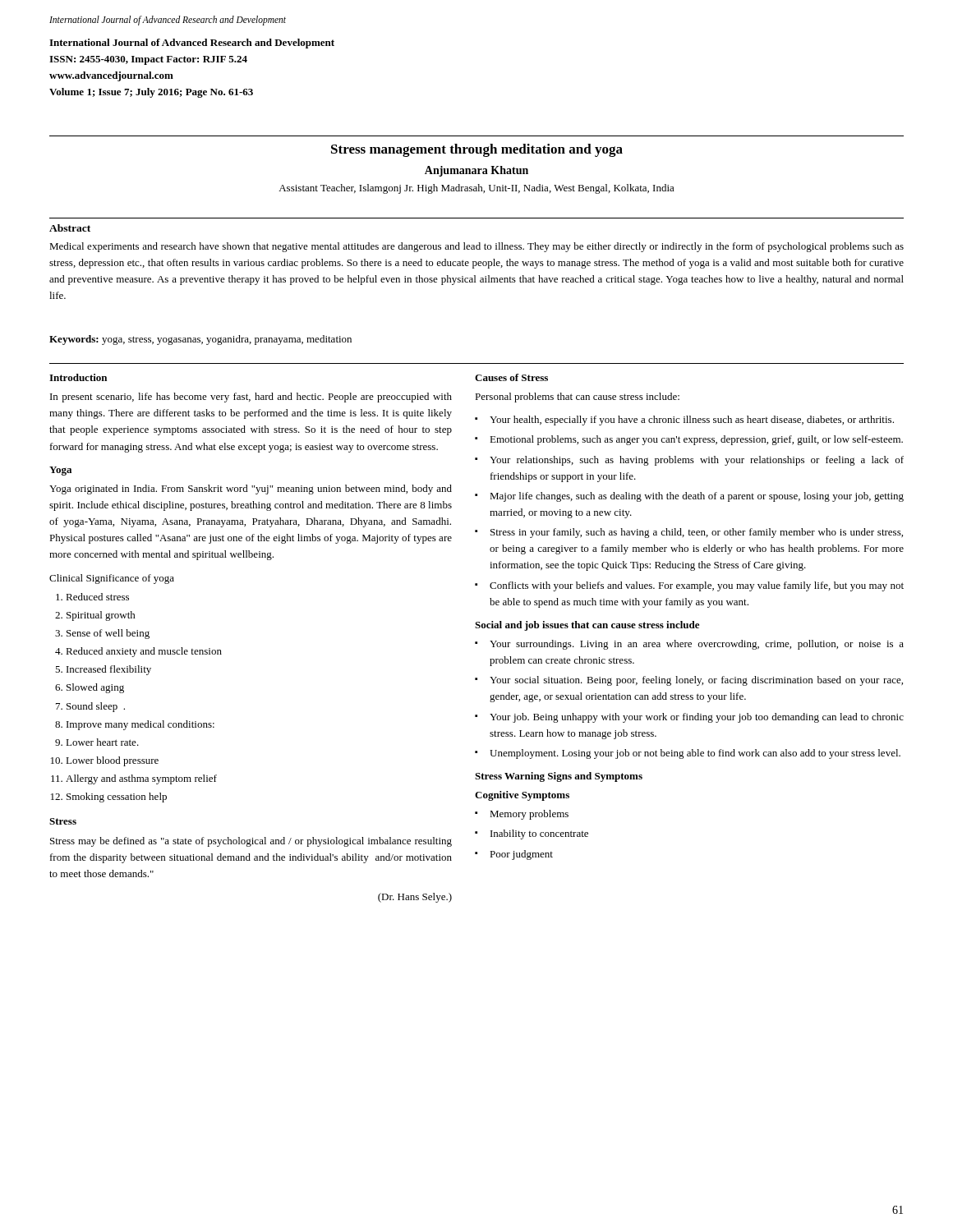Find the list item that says "Major life changes, such as"
The width and height of the screenshot is (953, 1232).
(697, 504)
